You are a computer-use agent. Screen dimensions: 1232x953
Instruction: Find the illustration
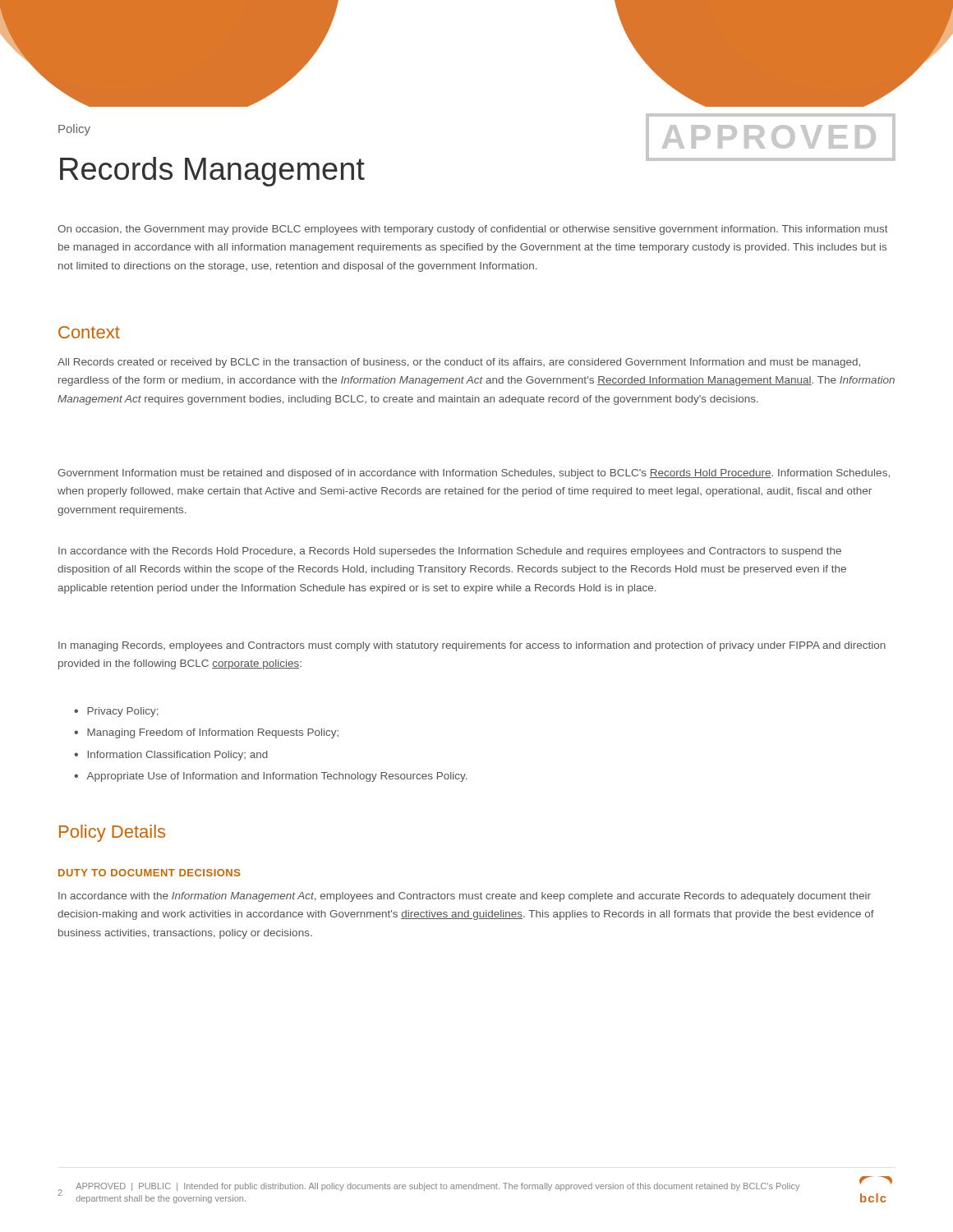click(x=476, y=53)
